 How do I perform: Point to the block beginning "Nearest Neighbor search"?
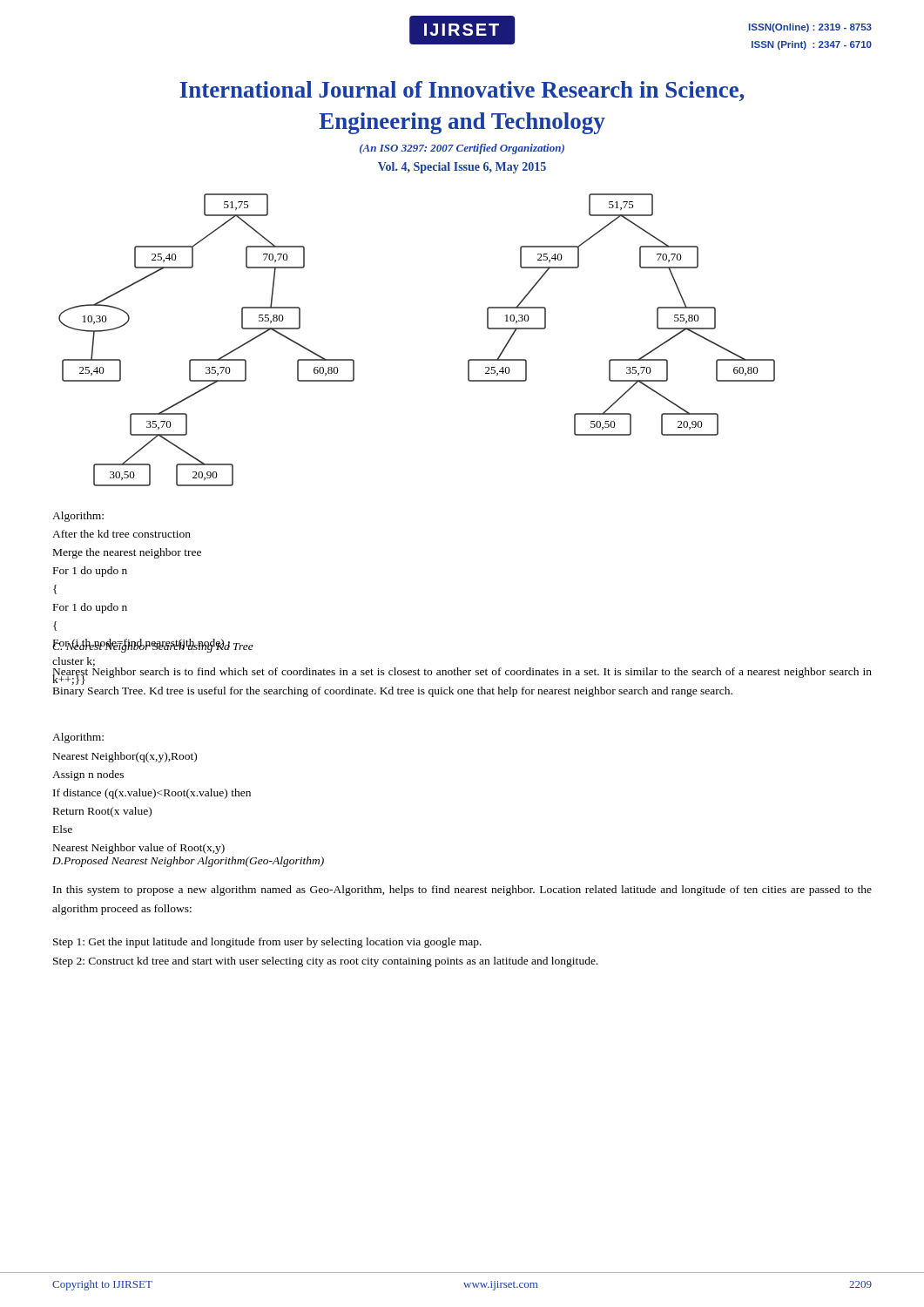(x=462, y=681)
